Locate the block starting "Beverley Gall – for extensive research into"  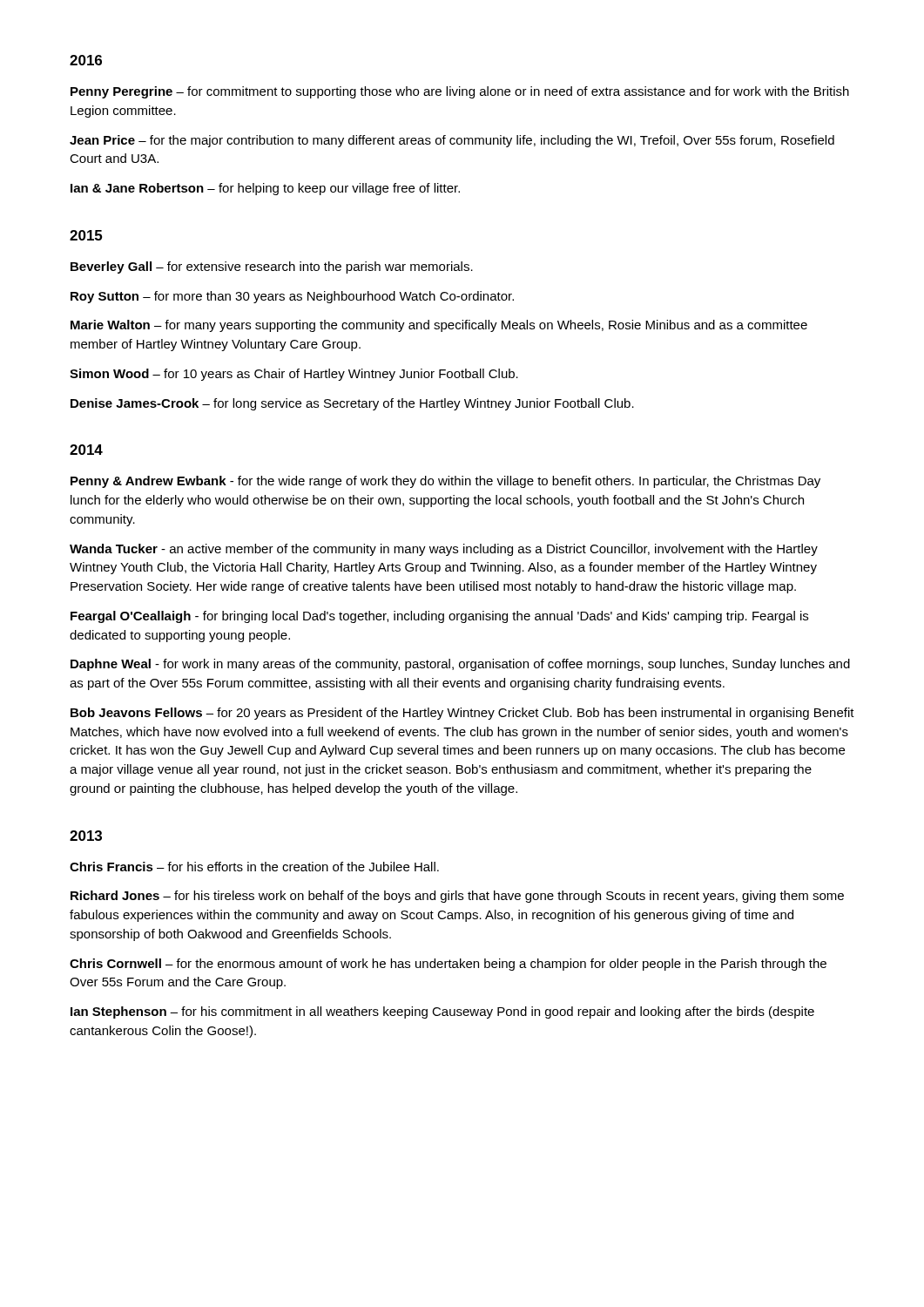click(272, 266)
